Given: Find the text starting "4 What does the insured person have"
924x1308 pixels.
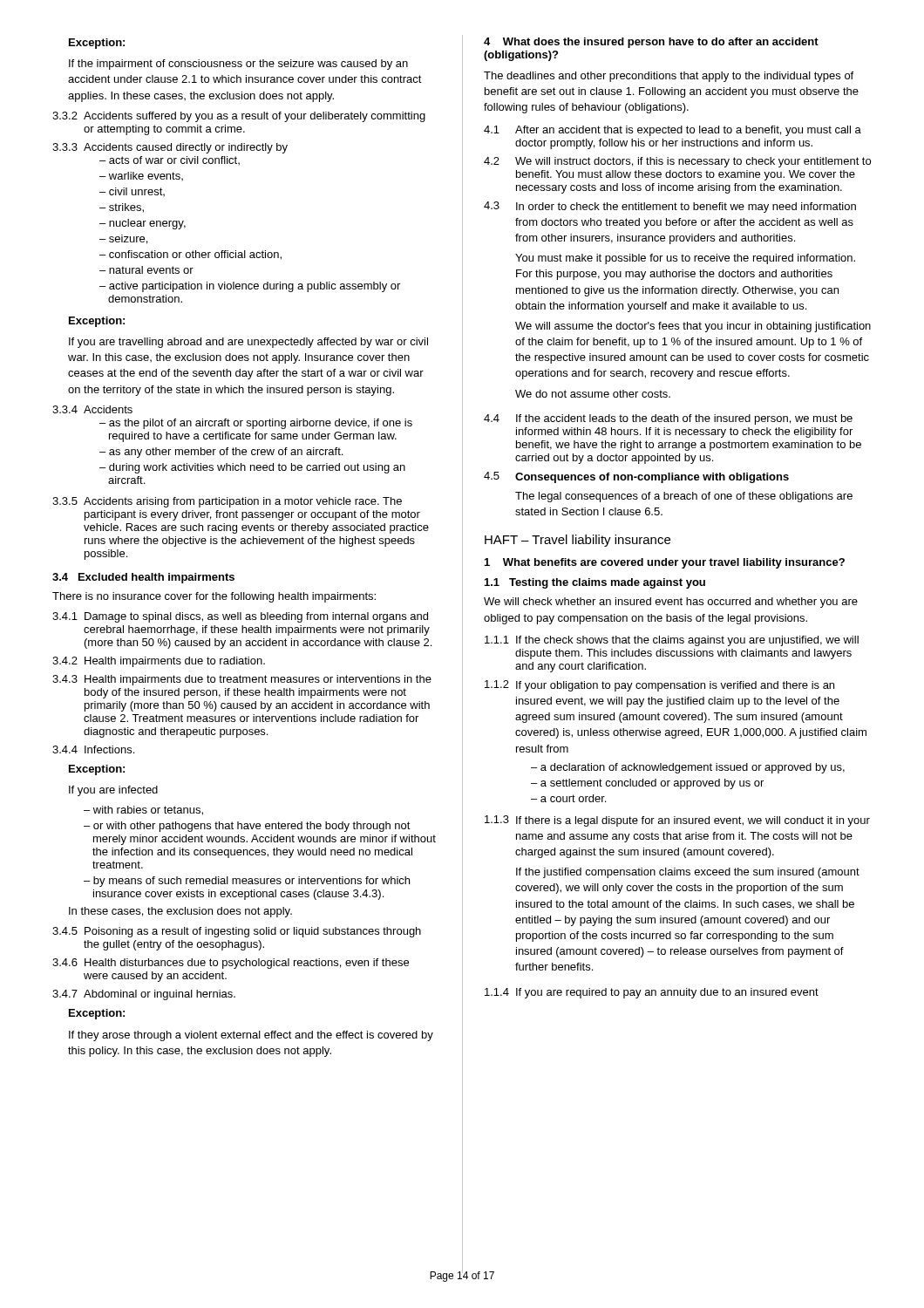Looking at the screenshot, I should click(651, 48).
